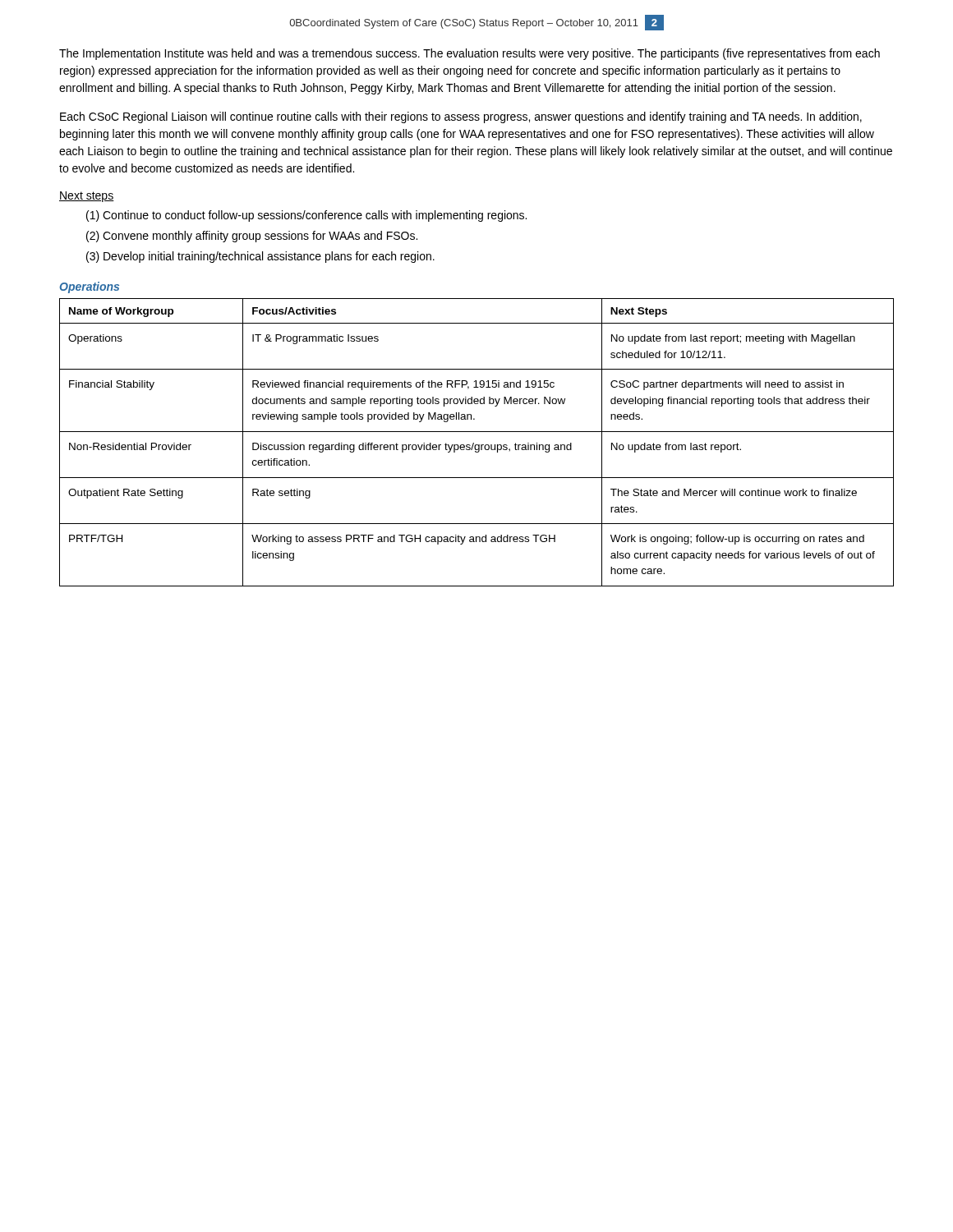
Task: Select the text block starting "Next steps"
Action: point(86,195)
